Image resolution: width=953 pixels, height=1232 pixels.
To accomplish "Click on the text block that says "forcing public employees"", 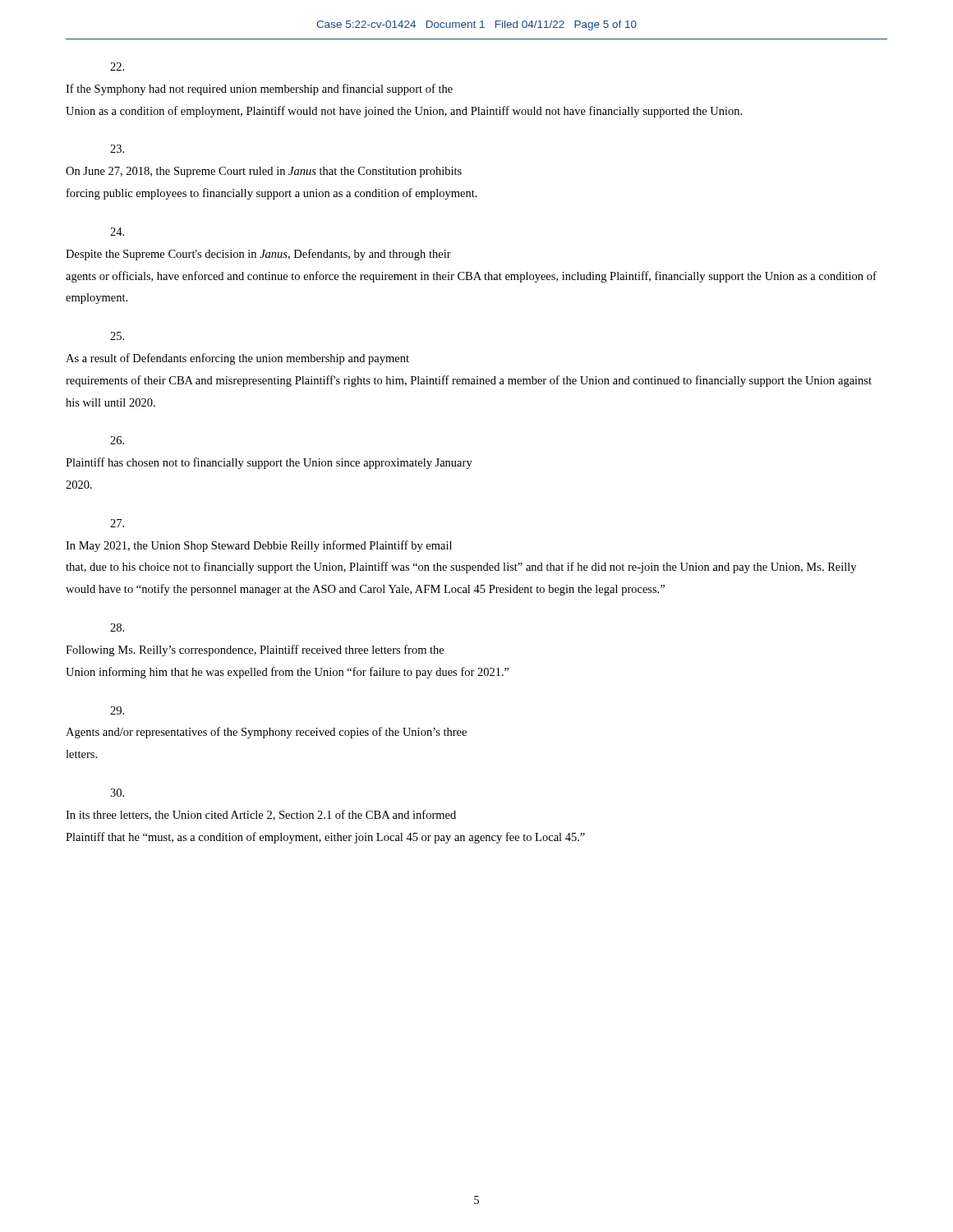I will pos(272,193).
